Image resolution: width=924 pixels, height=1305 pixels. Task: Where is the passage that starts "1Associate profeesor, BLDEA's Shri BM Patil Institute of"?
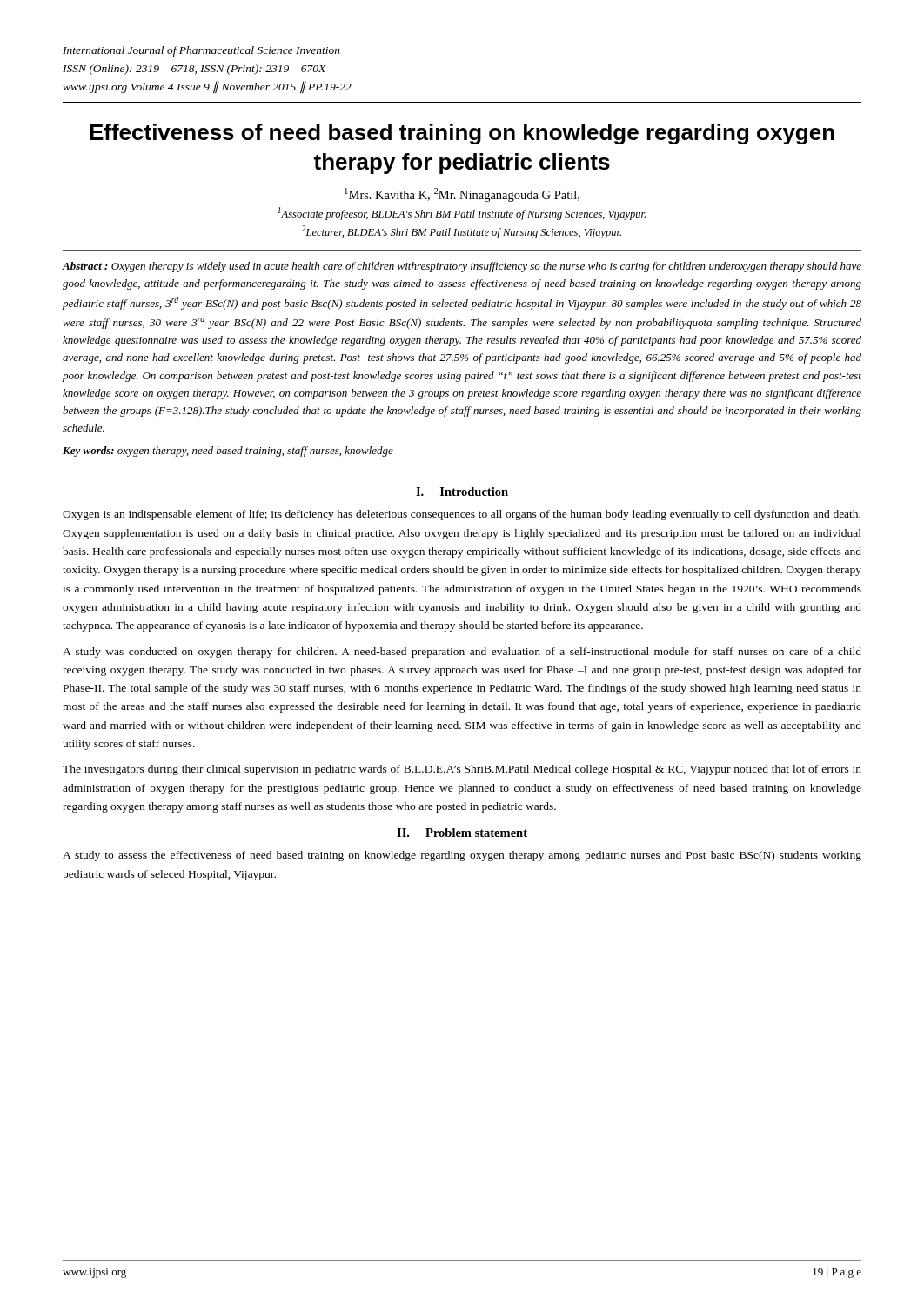pyautogui.click(x=462, y=222)
